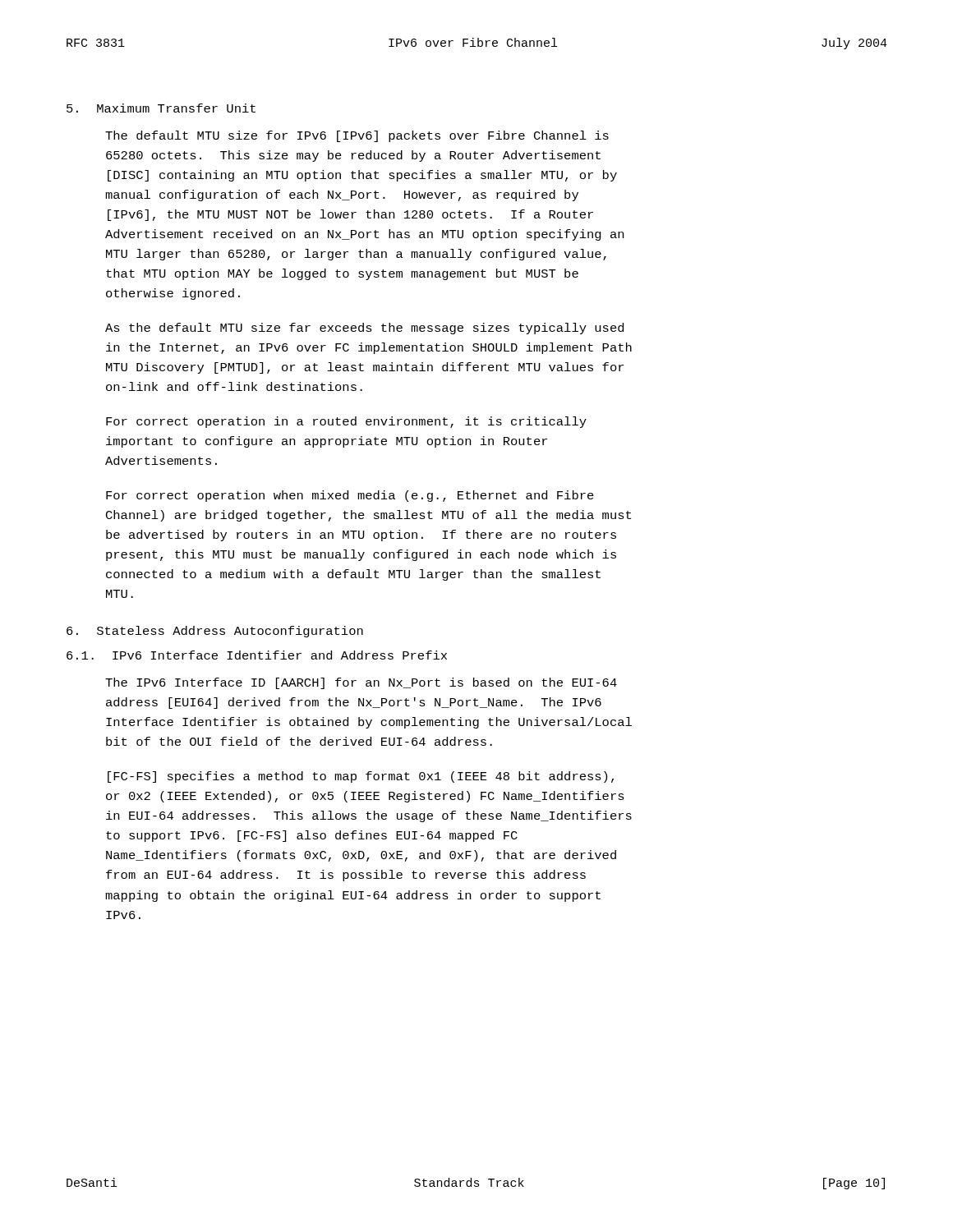Navigate to the text starting "The IPv6 Interface ID"

369,713
